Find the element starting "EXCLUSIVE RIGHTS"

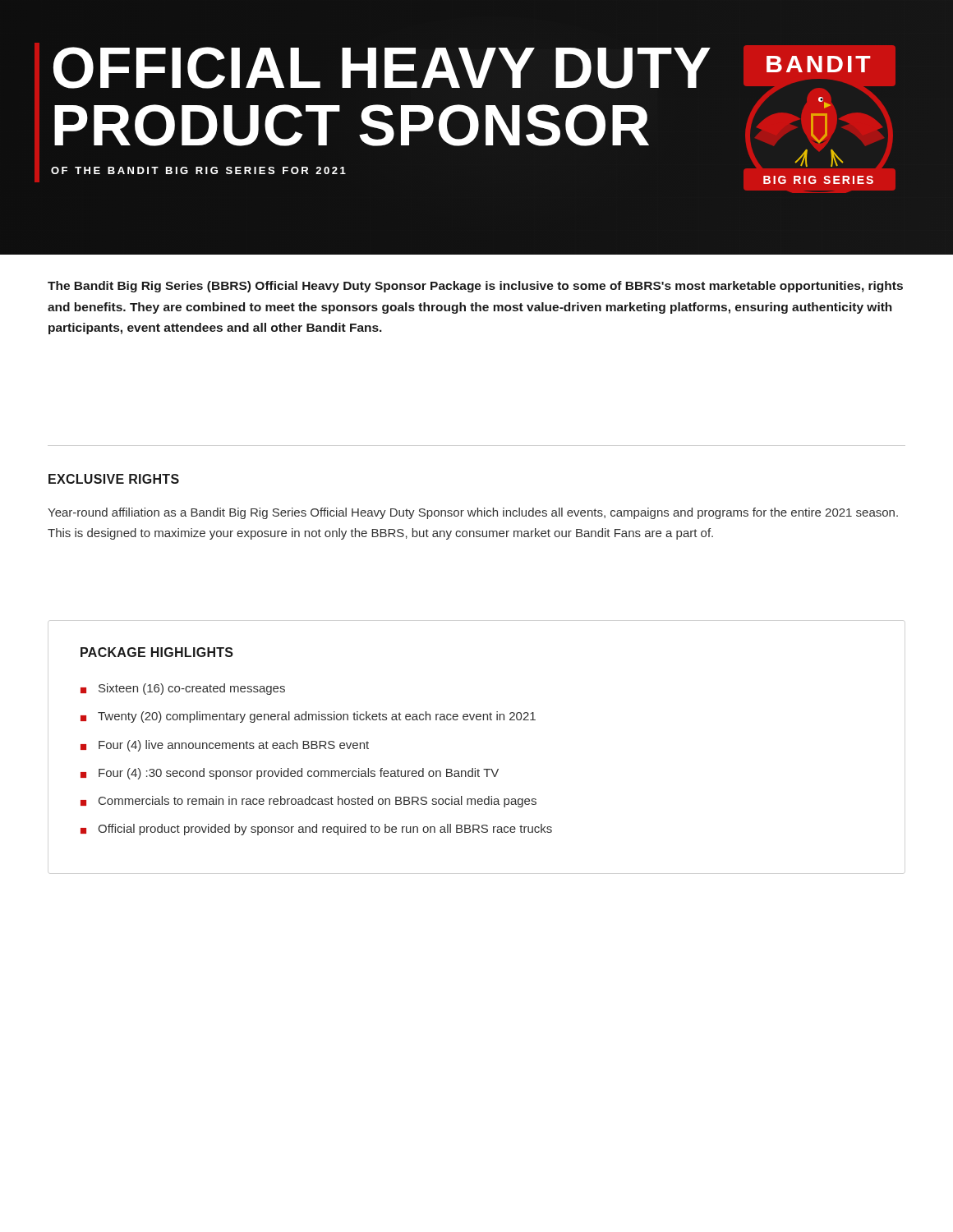tap(114, 479)
